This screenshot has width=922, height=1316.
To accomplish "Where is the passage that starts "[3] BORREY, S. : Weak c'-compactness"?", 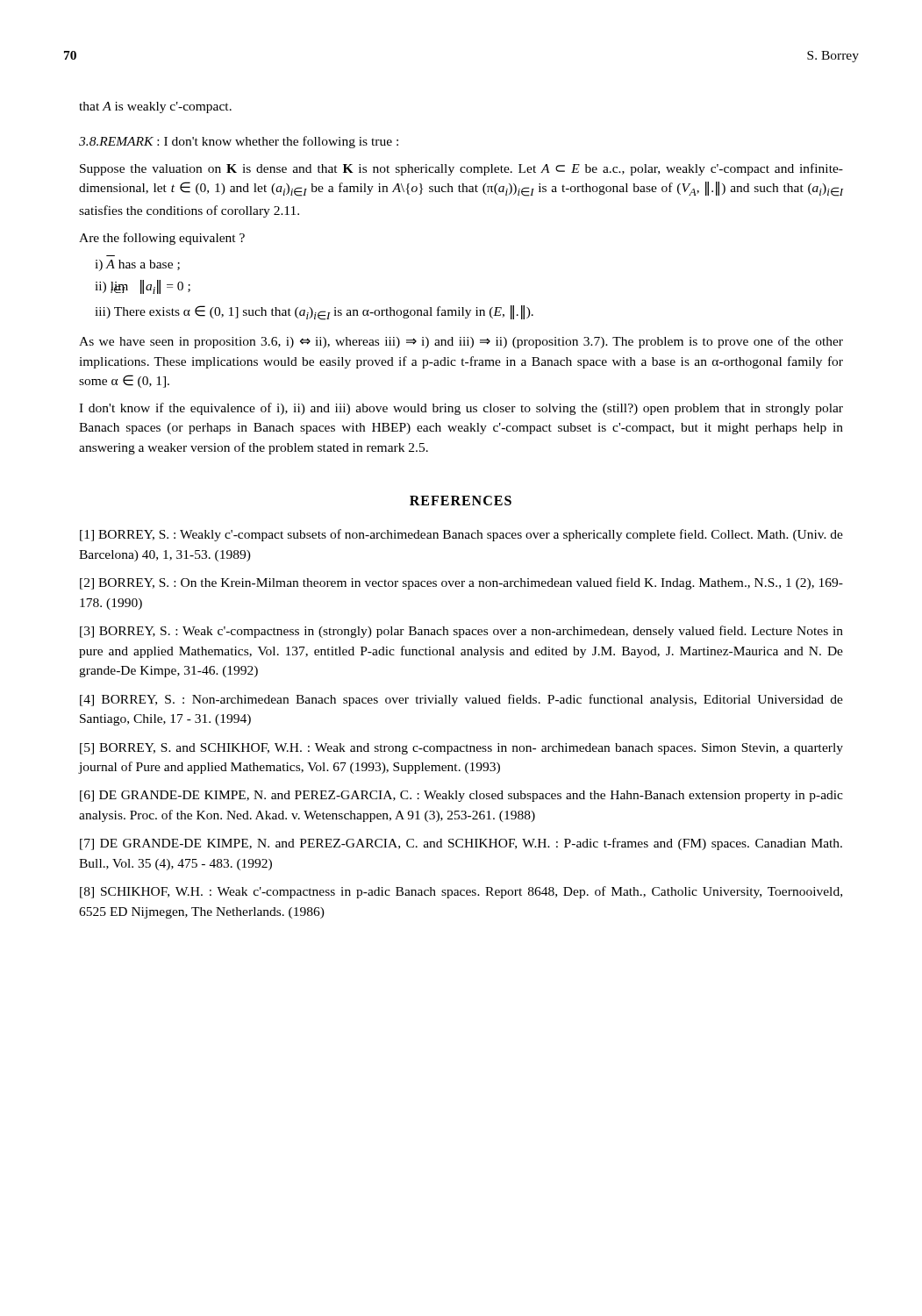I will pyautogui.click(x=461, y=650).
